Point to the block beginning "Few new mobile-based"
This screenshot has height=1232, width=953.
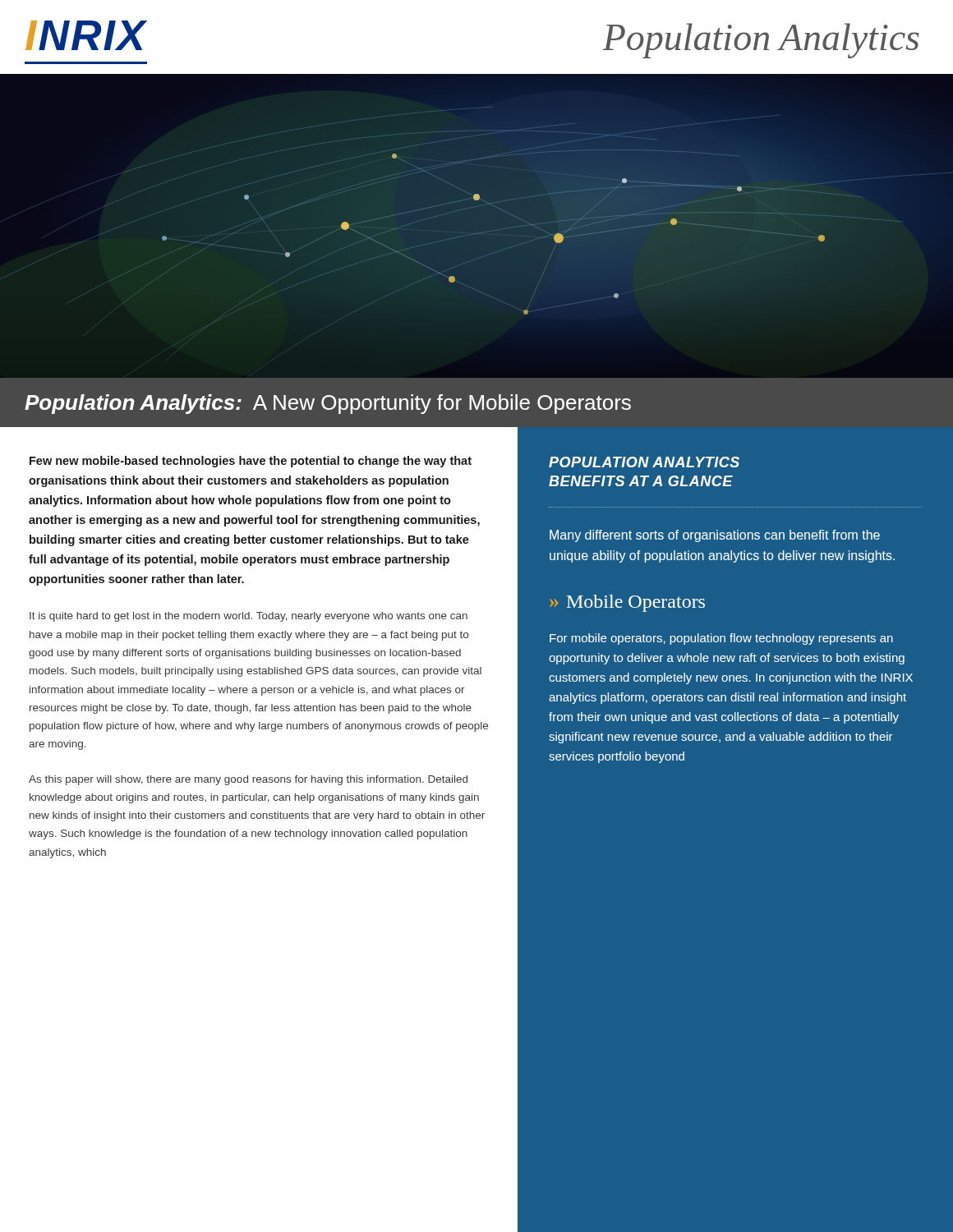click(254, 520)
